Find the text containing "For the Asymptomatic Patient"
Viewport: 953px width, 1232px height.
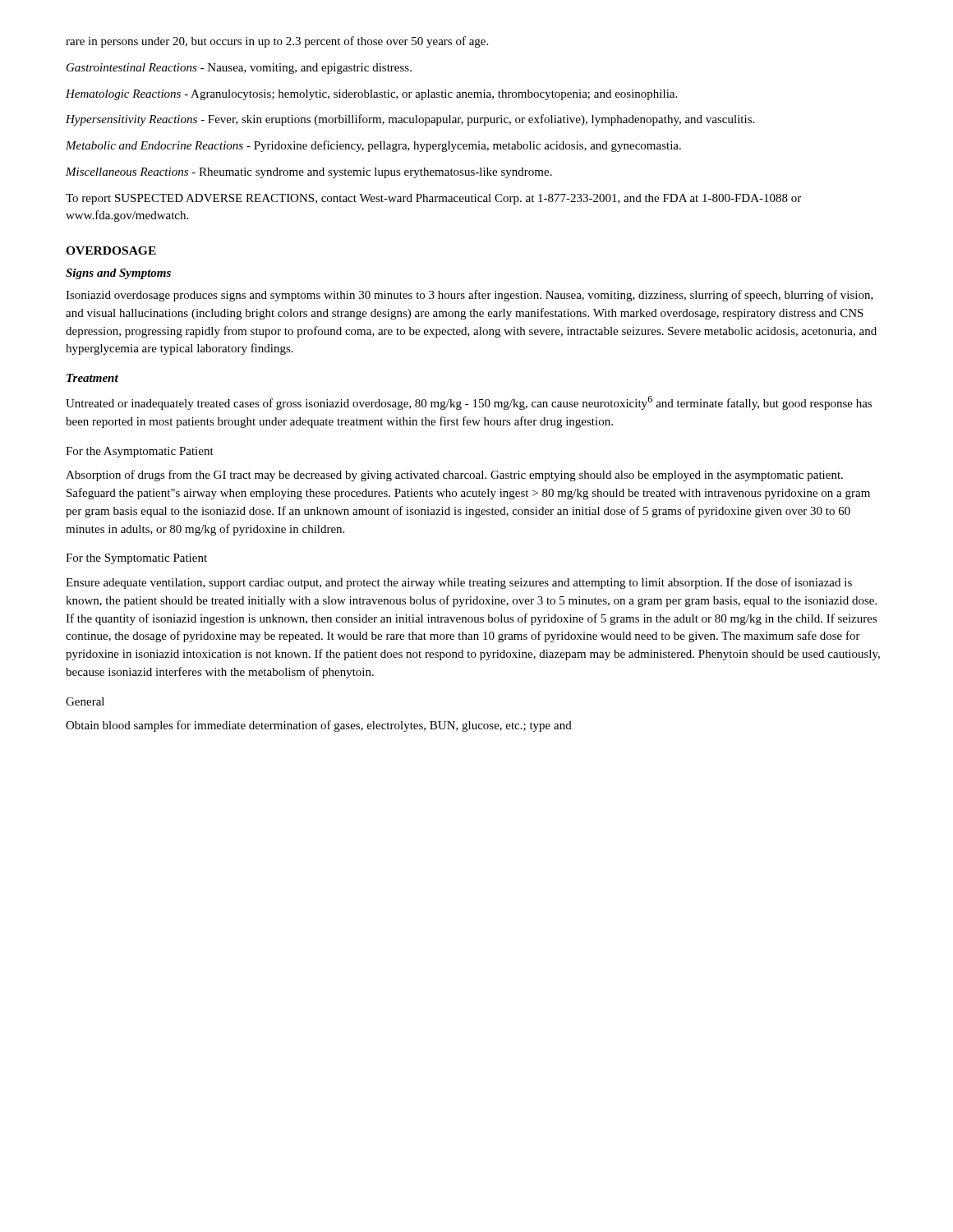pos(140,450)
